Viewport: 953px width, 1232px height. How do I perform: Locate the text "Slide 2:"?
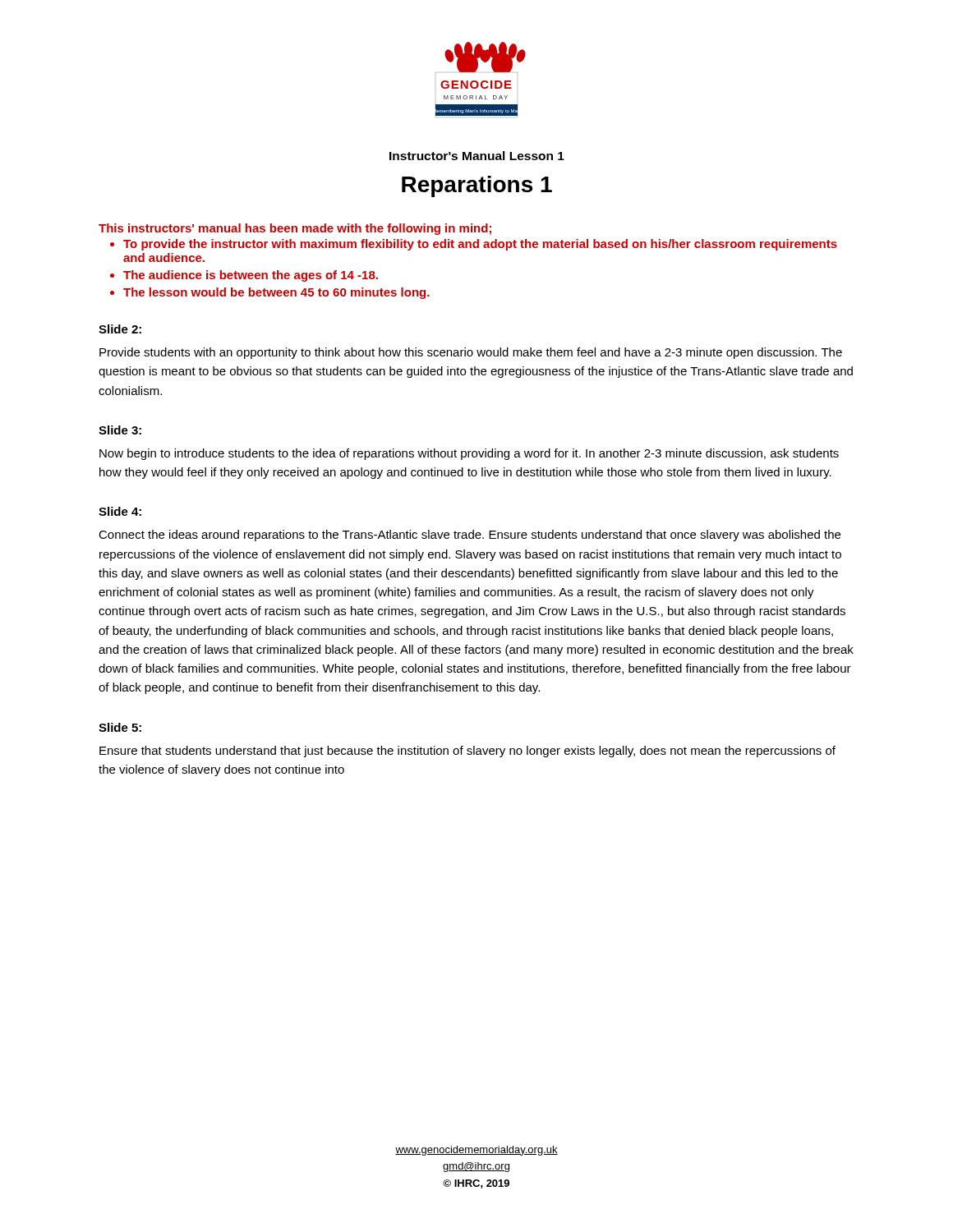coord(120,329)
